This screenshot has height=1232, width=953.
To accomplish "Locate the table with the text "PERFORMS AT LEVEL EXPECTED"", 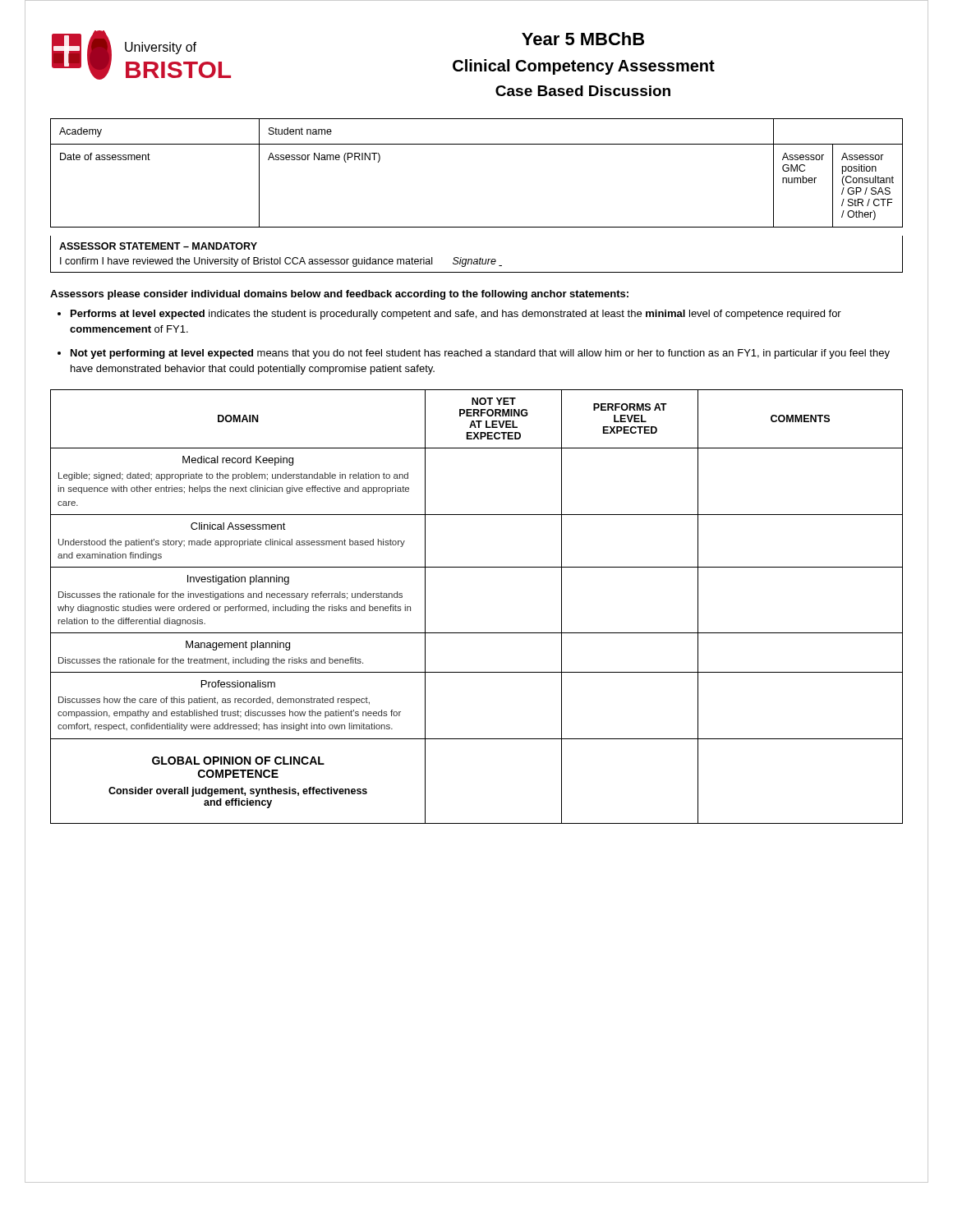I will pos(476,606).
